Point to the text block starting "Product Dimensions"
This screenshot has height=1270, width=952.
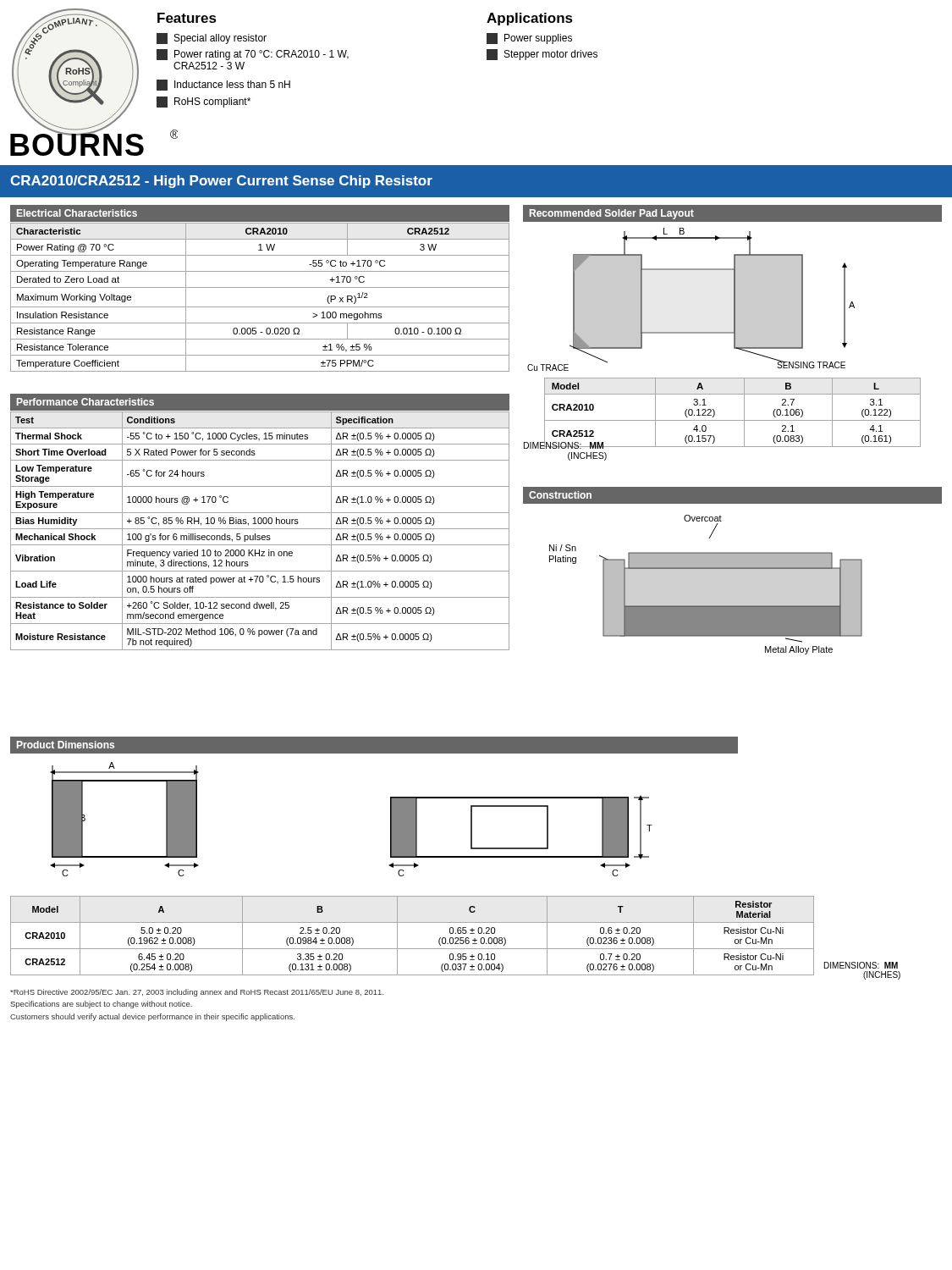pos(65,745)
